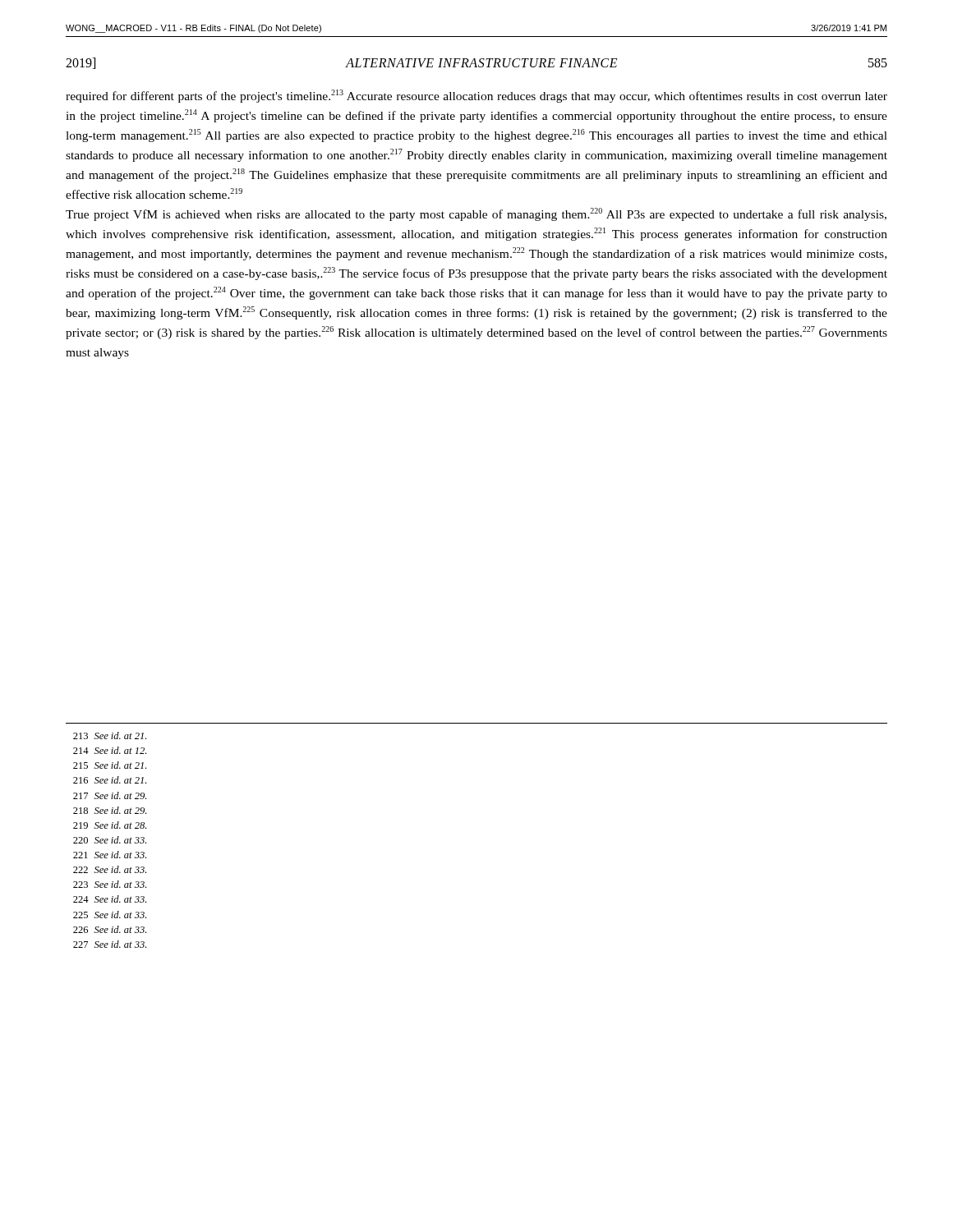The image size is (953, 1232).
Task: Locate the text "214 See id. at 12."
Action: point(107,751)
